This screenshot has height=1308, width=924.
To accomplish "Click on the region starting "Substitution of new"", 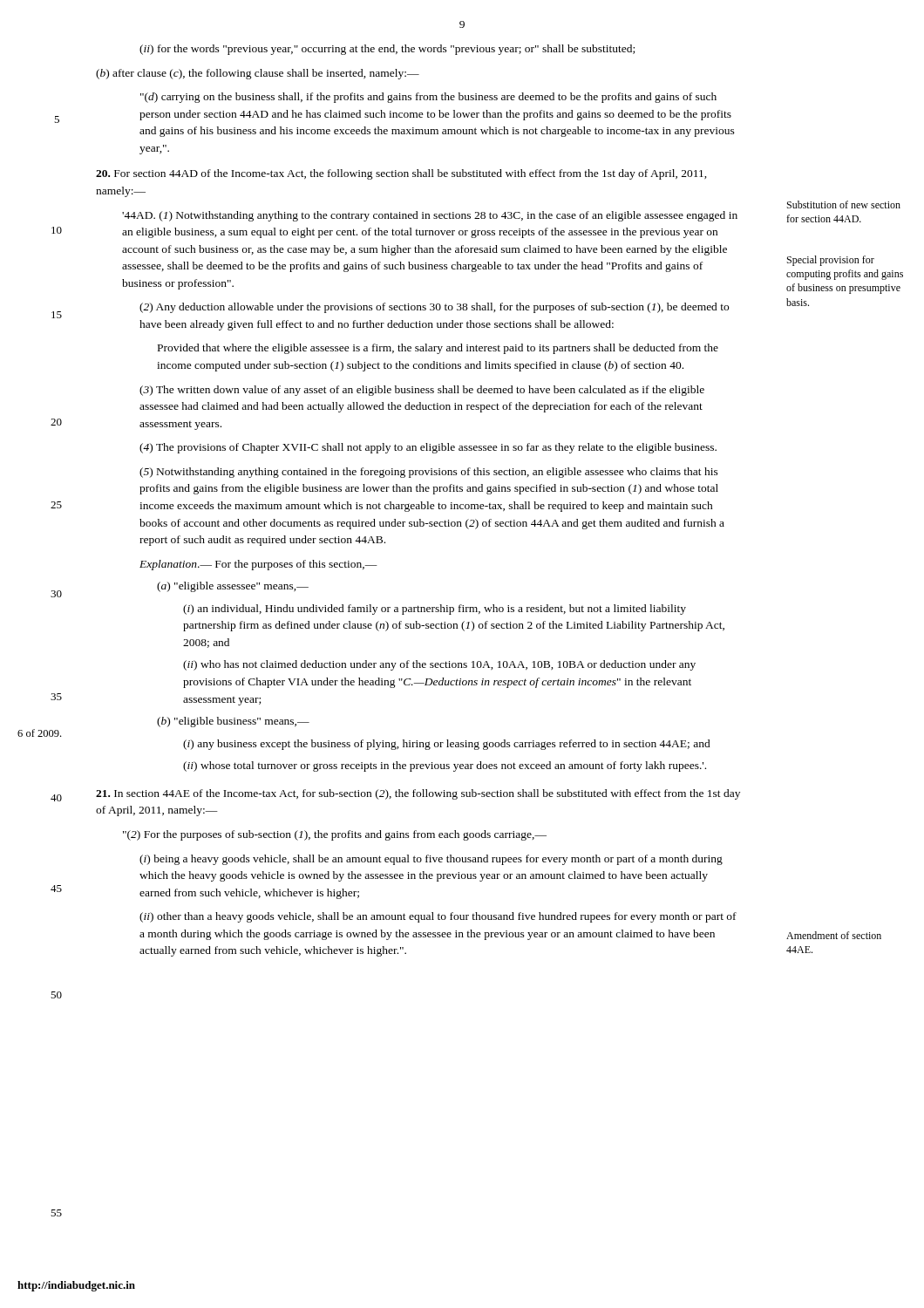I will [843, 212].
